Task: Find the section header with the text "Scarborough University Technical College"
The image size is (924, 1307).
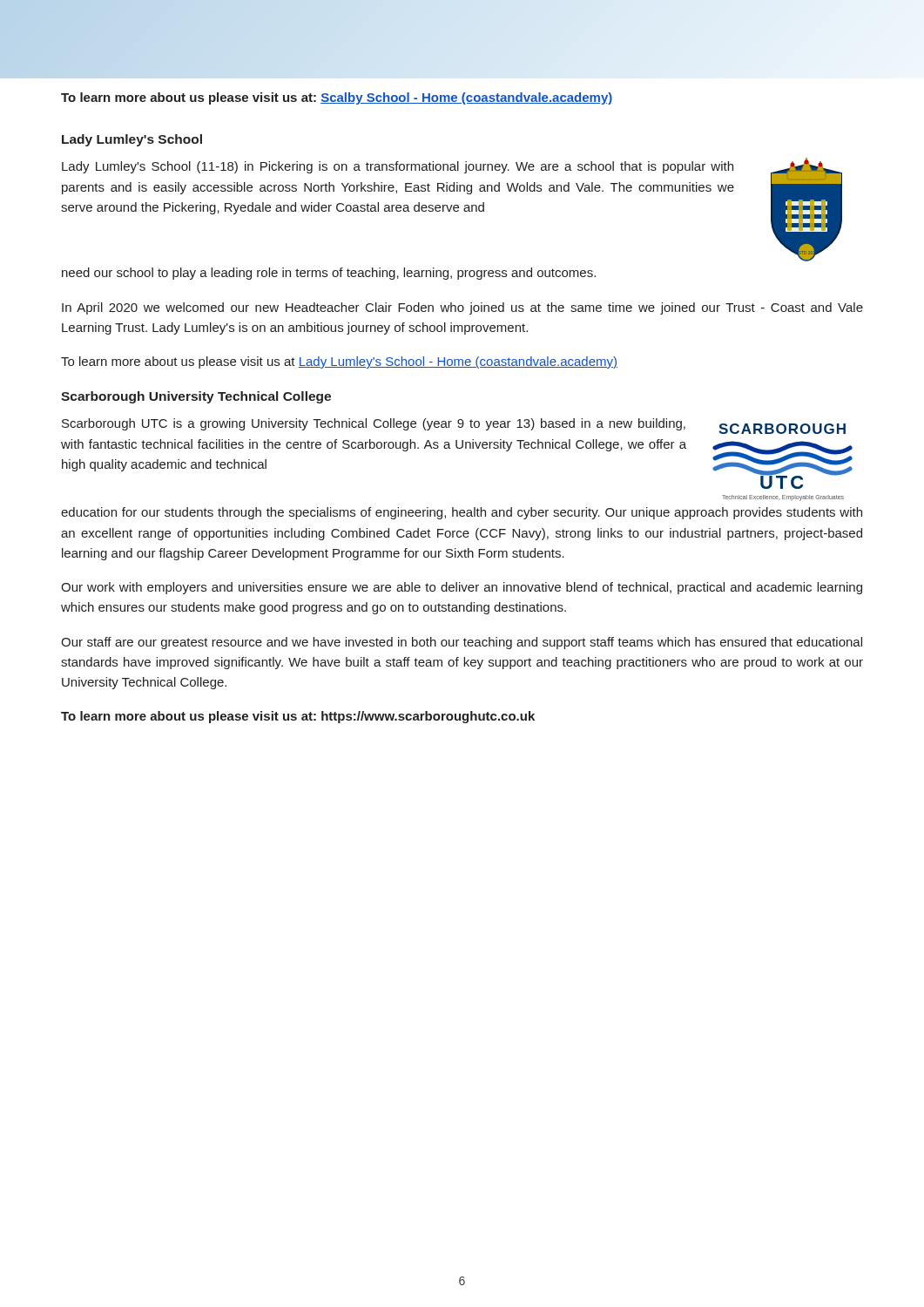Action: [196, 396]
